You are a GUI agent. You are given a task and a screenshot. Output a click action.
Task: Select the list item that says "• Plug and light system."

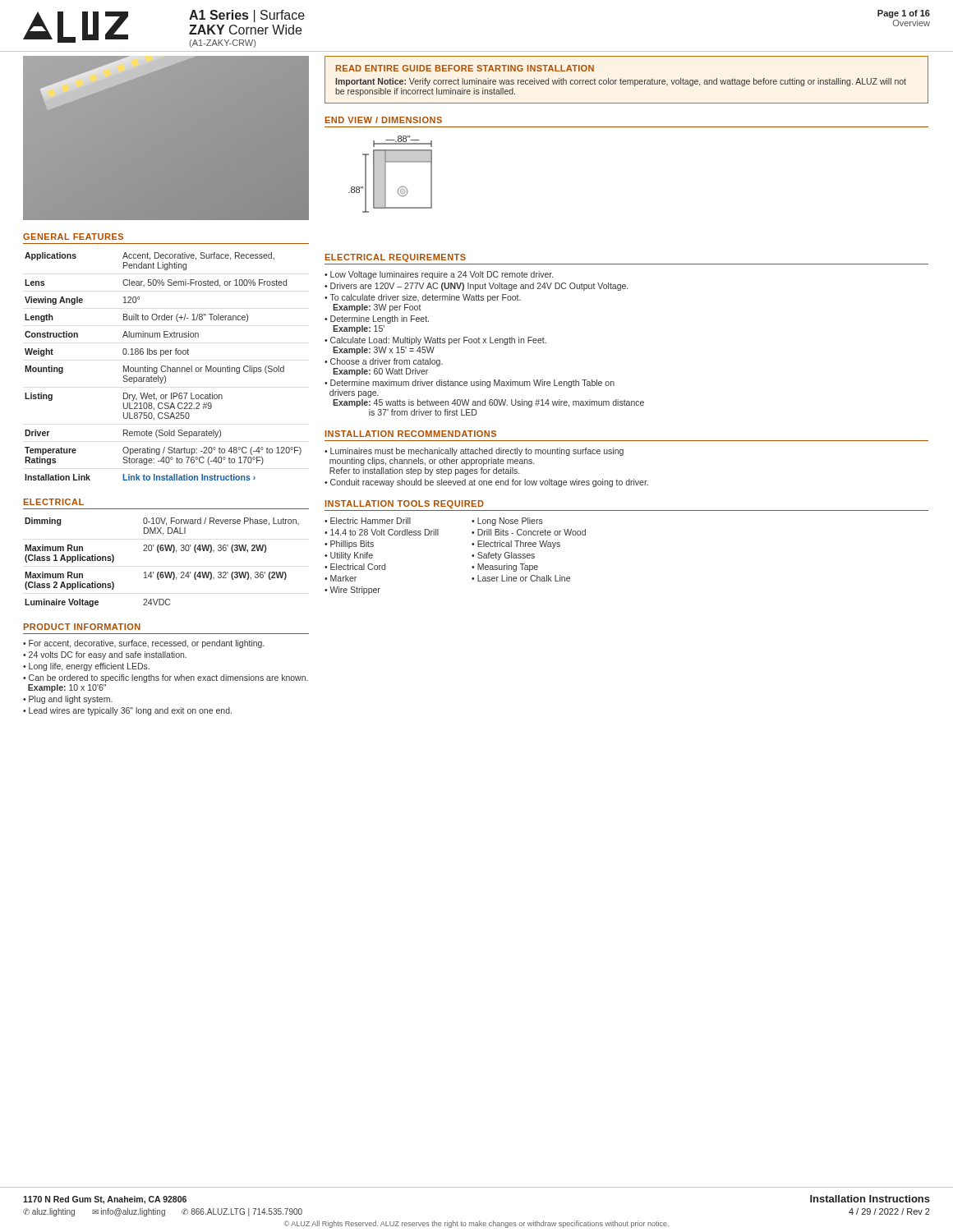(68, 699)
